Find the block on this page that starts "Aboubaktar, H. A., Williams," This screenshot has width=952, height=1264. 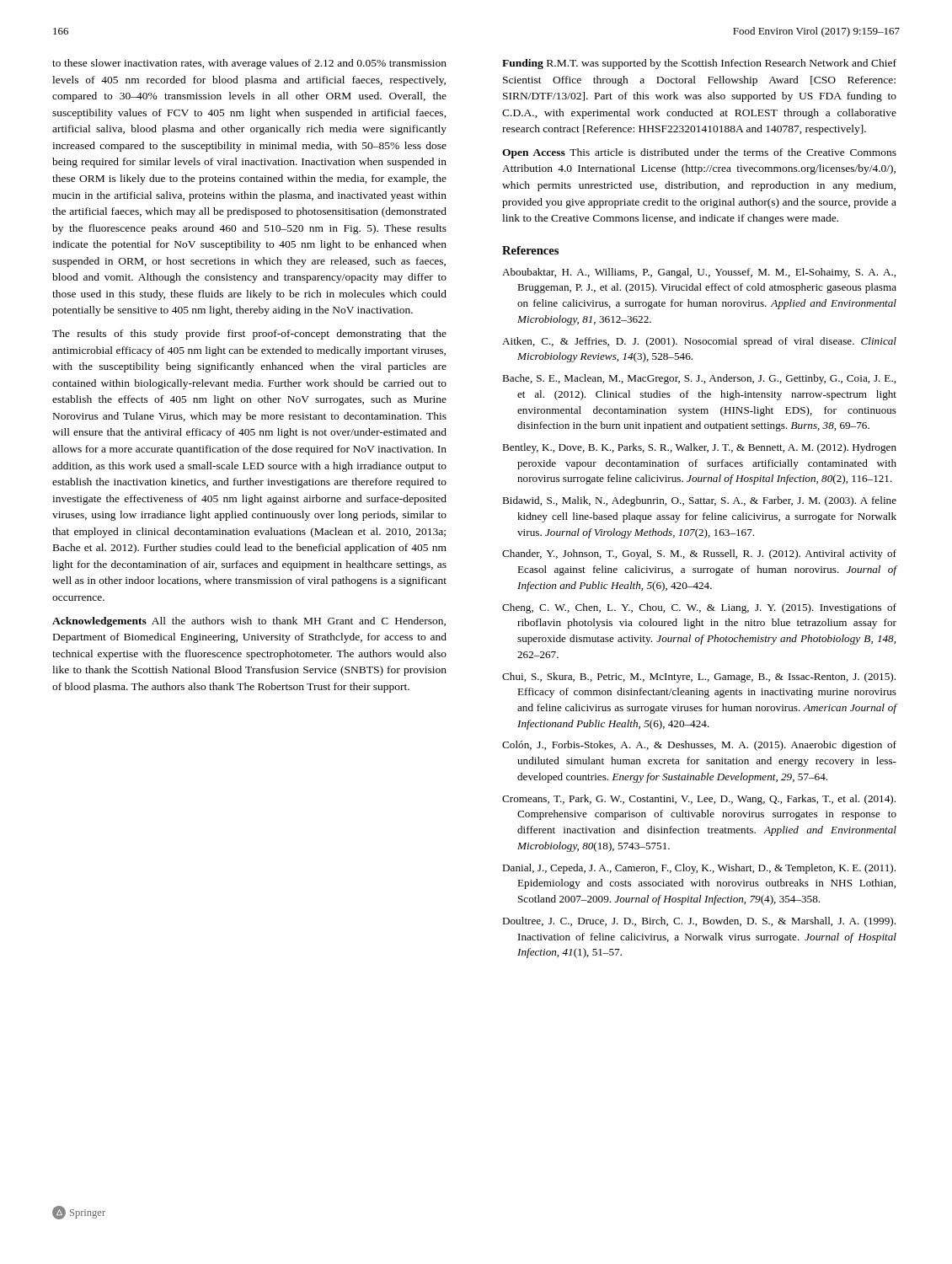point(699,295)
